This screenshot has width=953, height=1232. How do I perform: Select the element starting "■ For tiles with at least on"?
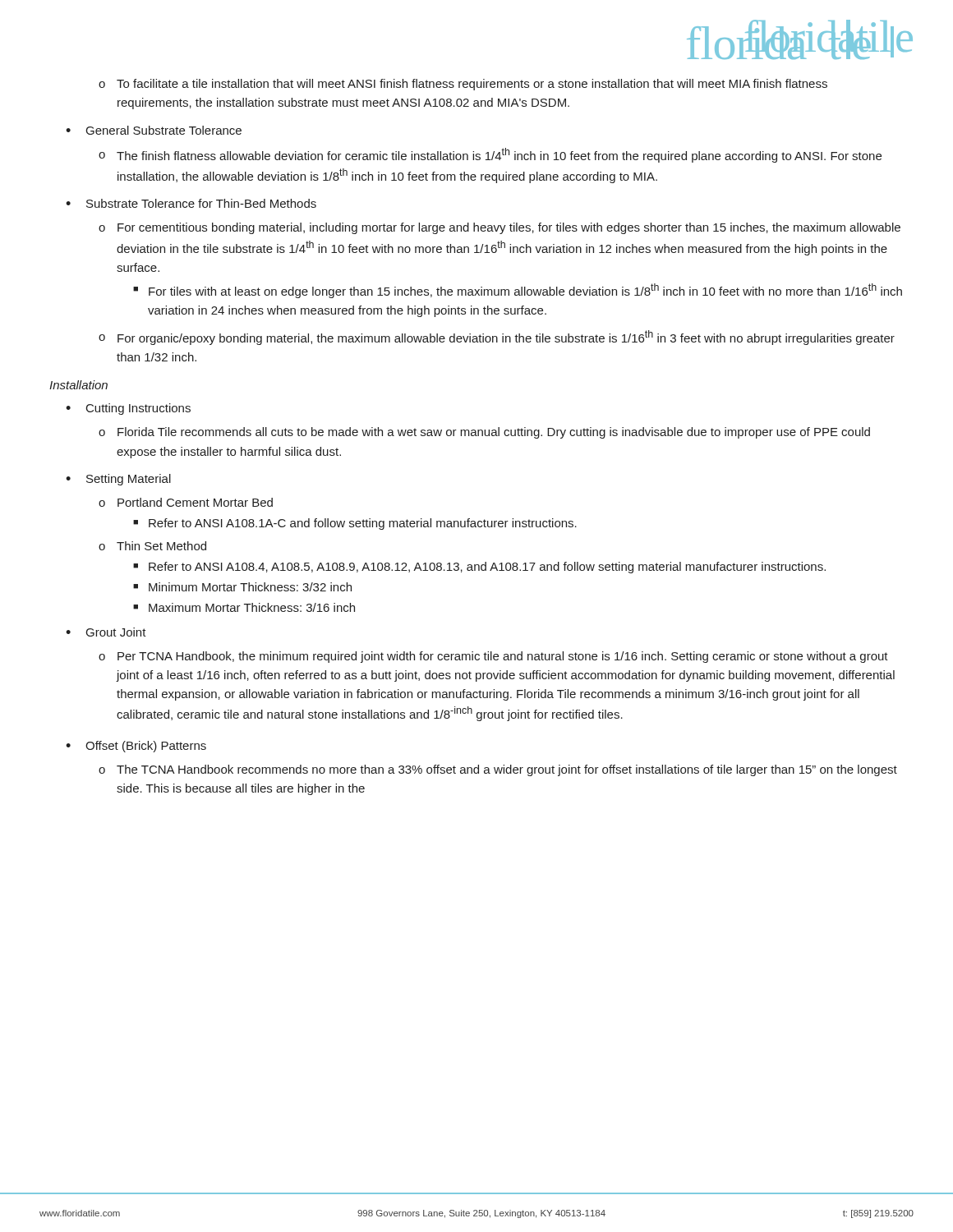click(518, 300)
